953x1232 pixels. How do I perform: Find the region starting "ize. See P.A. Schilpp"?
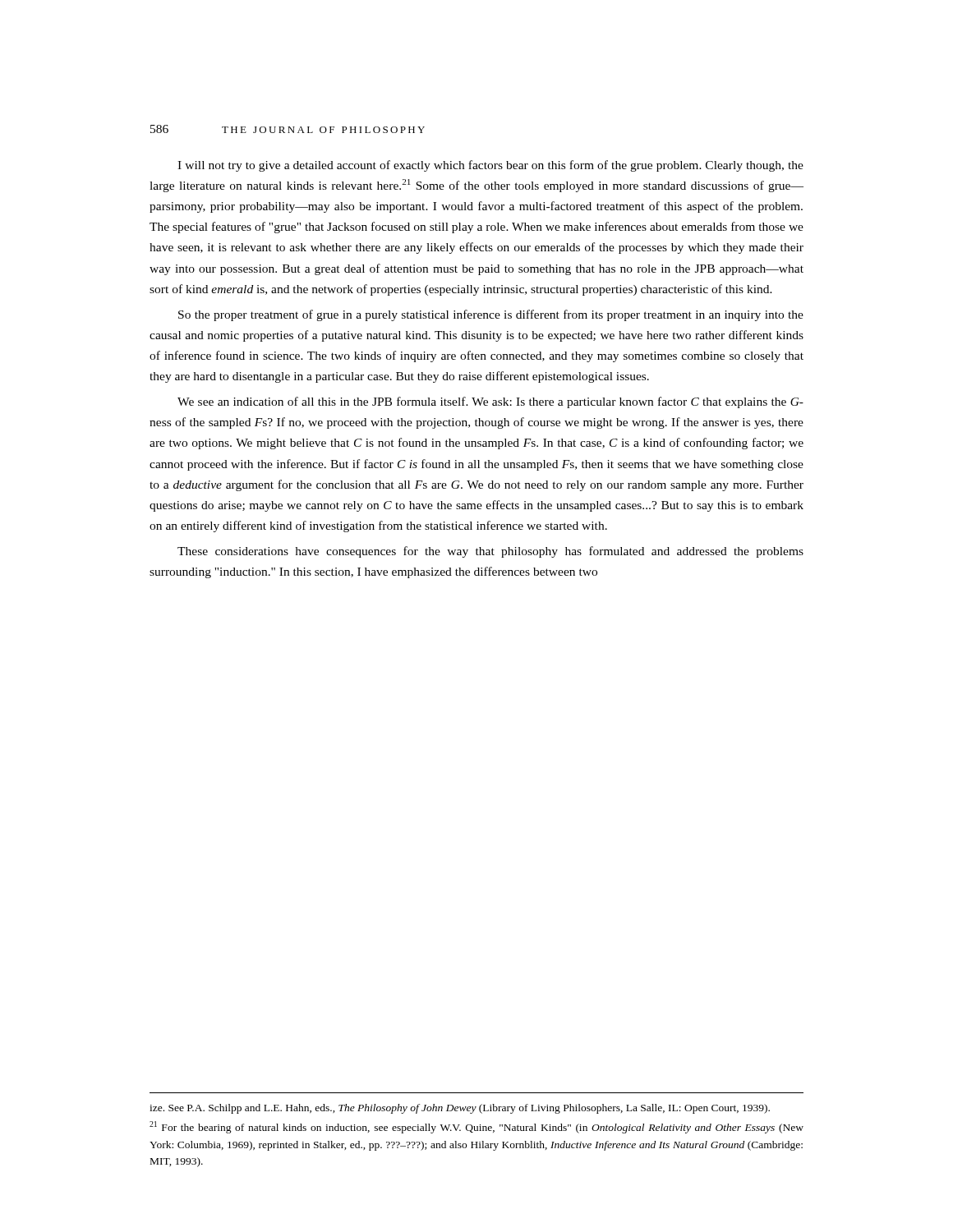click(x=460, y=1108)
